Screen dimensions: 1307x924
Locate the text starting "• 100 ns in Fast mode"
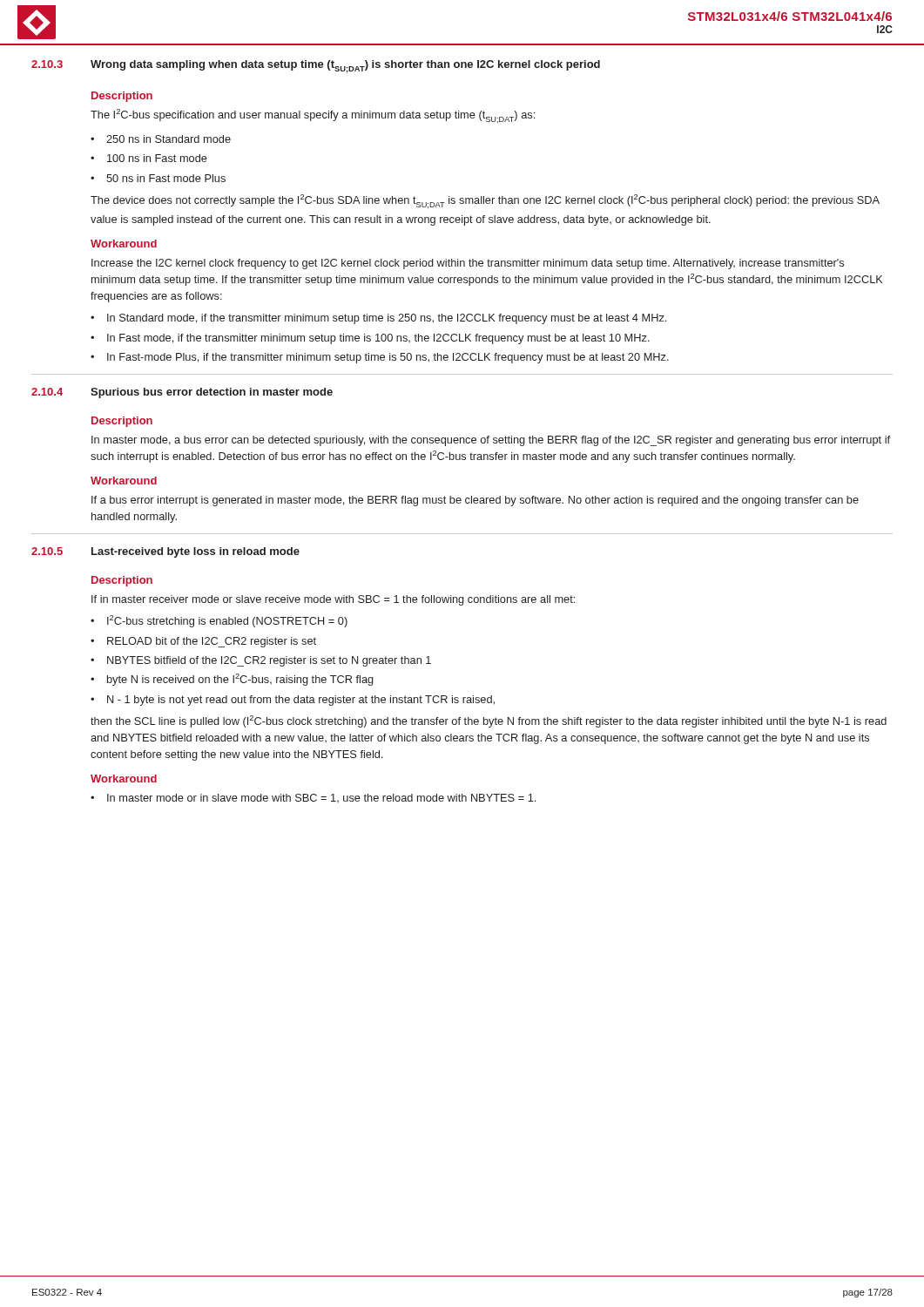(x=149, y=158)
